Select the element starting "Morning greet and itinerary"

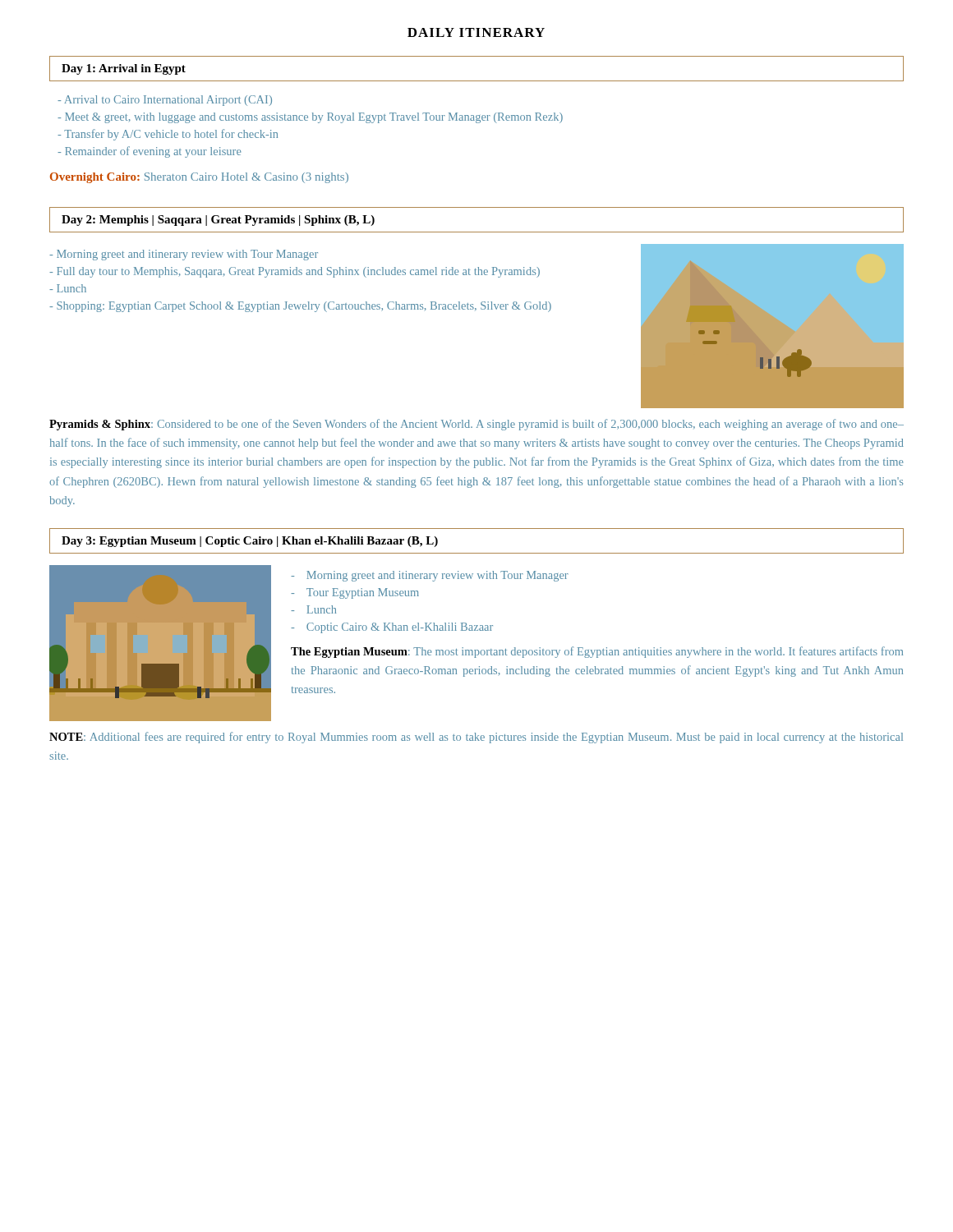pyautogui.click(x=184, y=254)
